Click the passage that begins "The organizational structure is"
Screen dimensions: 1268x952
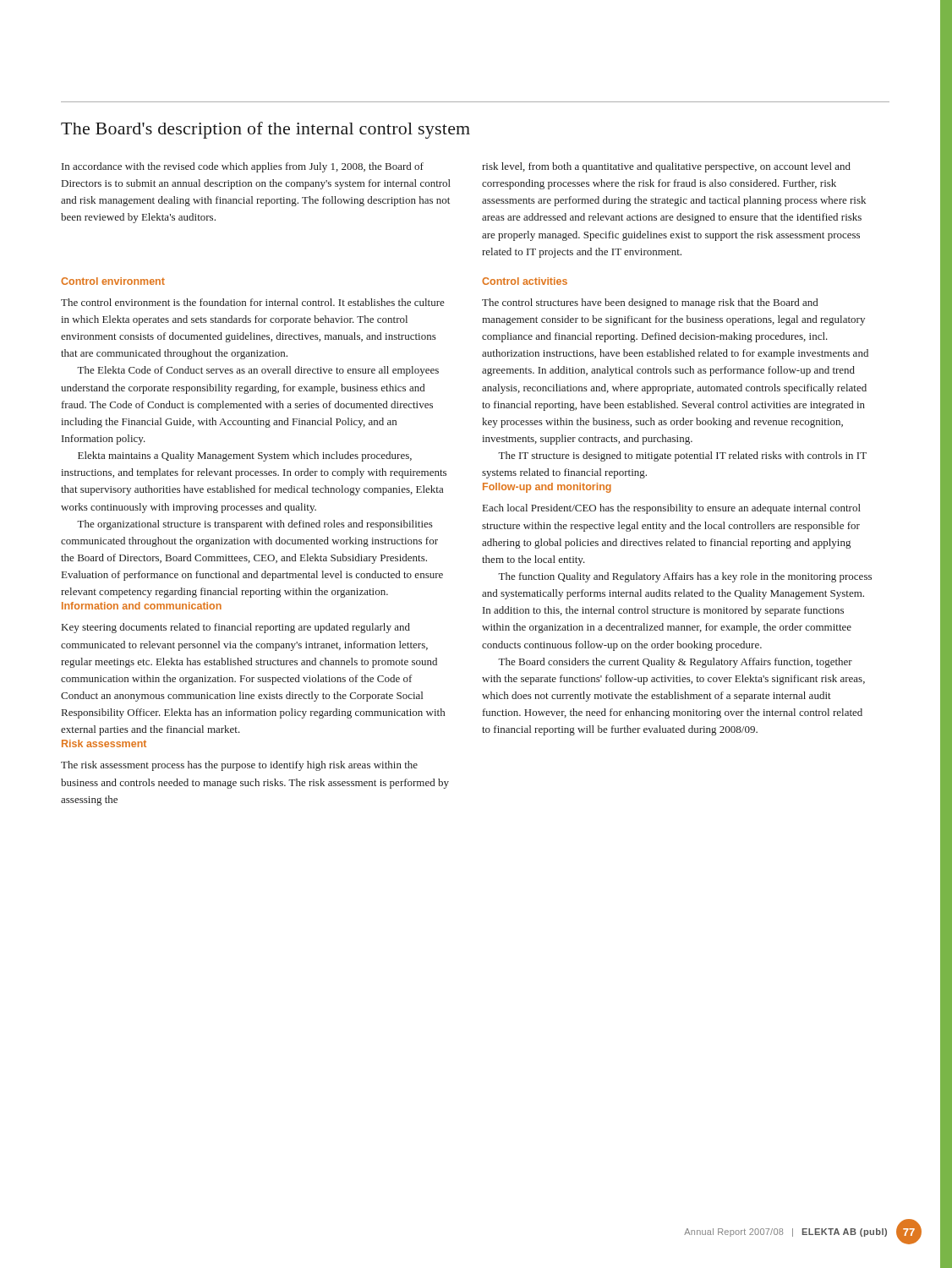256,558
